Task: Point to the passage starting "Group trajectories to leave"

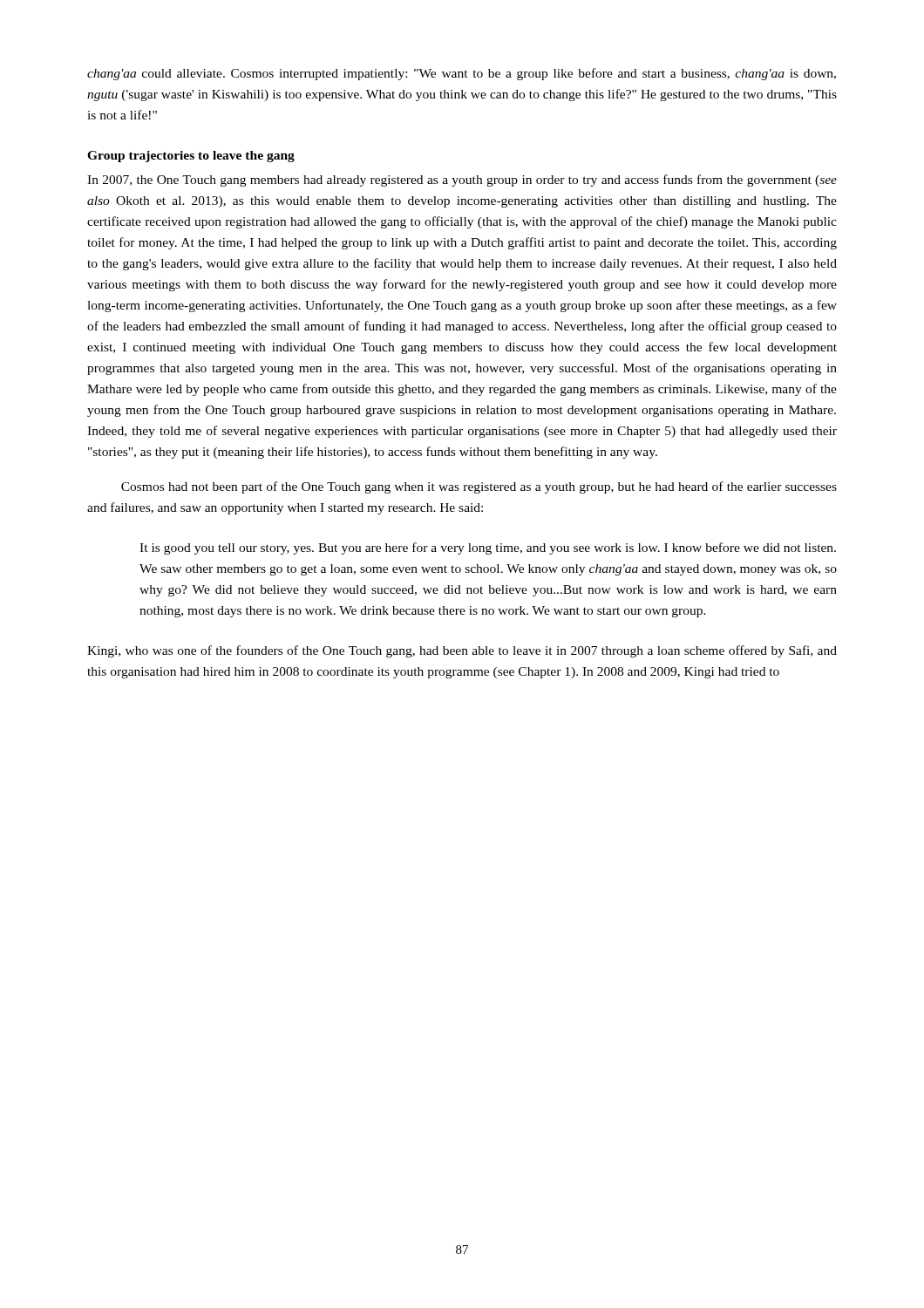Action: [191, 155]
